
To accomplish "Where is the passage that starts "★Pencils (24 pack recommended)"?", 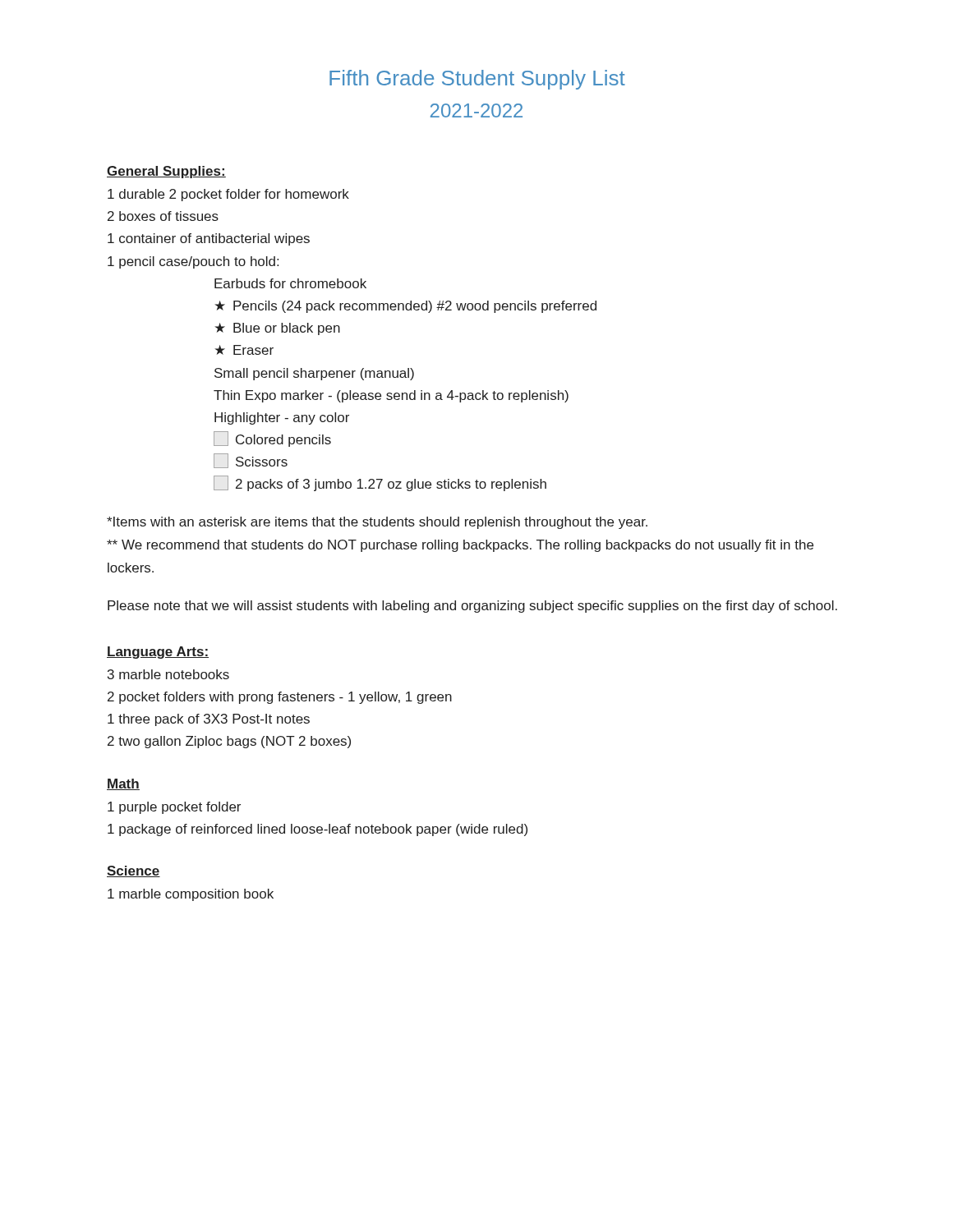I will pyautogui.click(x=405, y=306).
